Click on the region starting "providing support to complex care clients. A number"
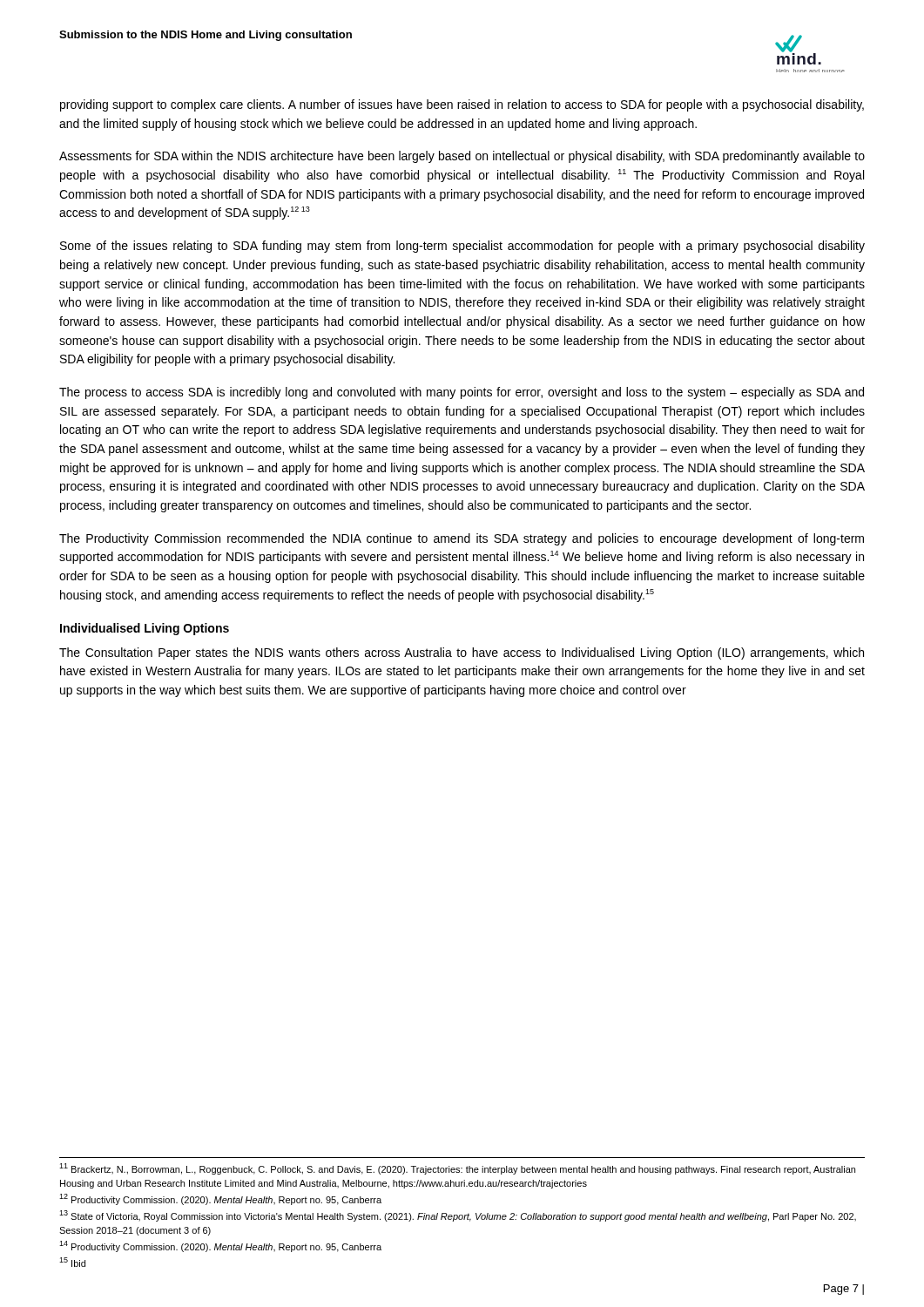The height and width of the screenshot is (1307, 924). click(x=462, y=115)
